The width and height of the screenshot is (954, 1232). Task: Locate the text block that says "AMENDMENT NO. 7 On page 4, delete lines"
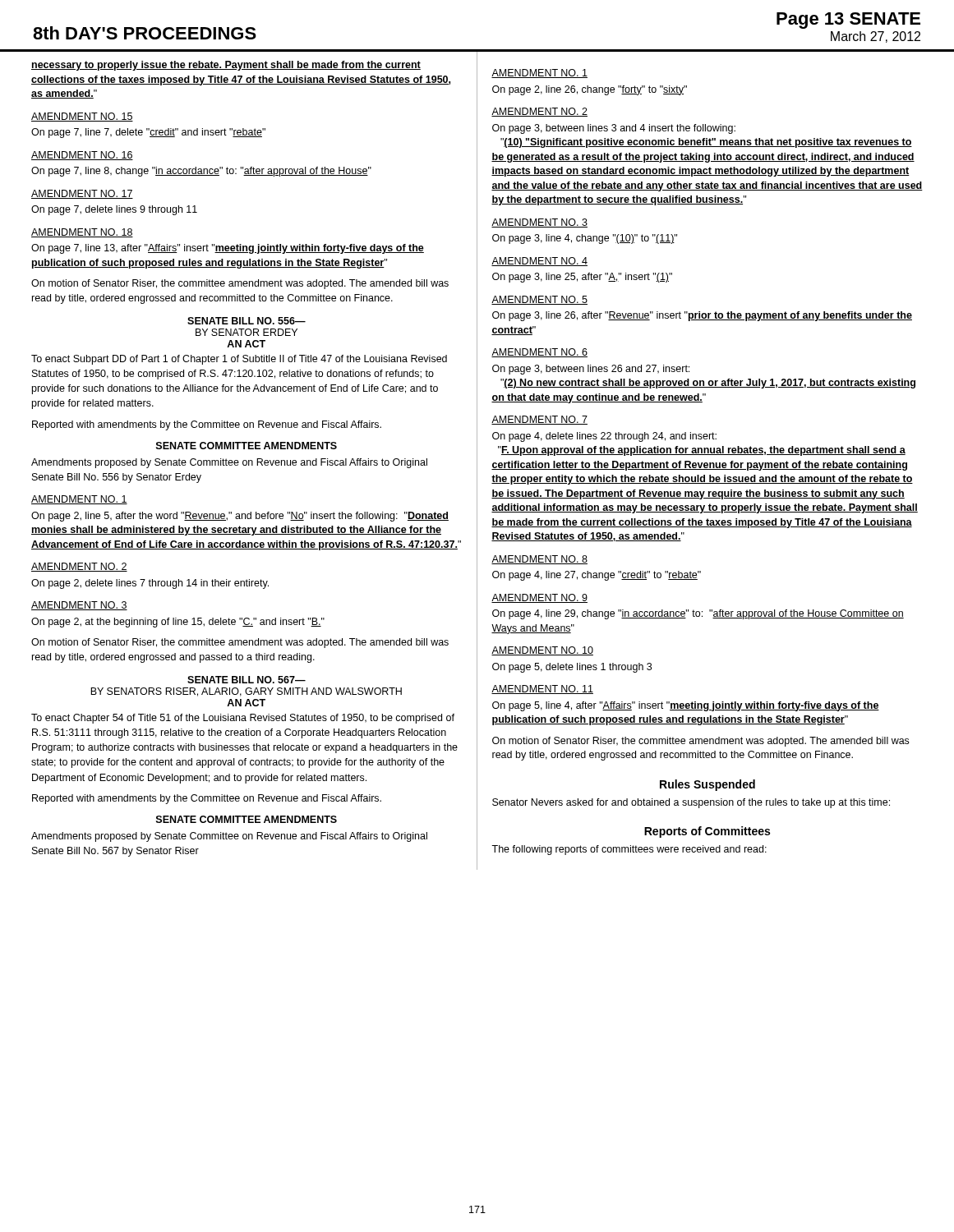click(707, 478)
